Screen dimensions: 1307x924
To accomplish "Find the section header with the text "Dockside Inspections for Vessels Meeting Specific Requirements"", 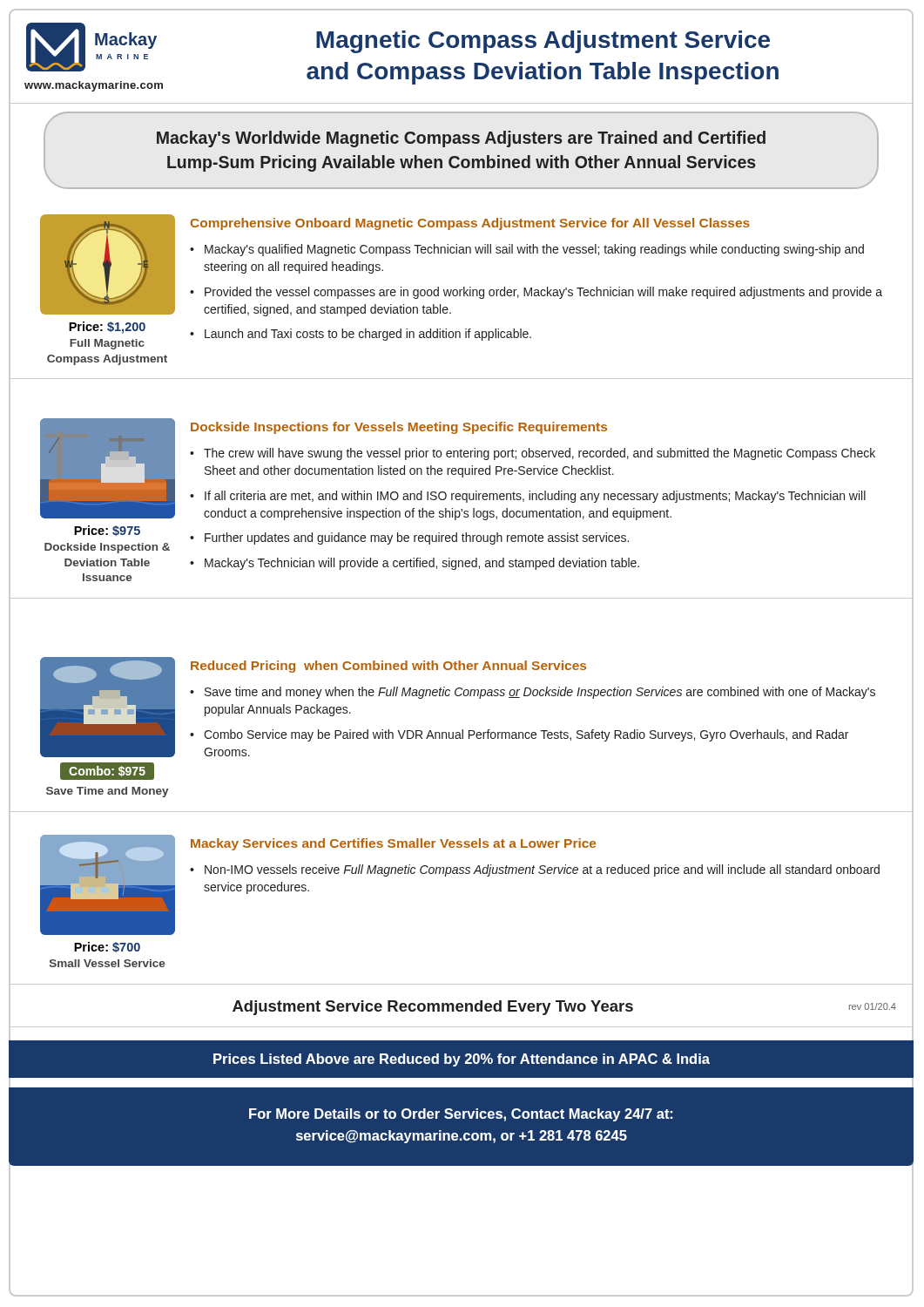I will coord(399,427).
